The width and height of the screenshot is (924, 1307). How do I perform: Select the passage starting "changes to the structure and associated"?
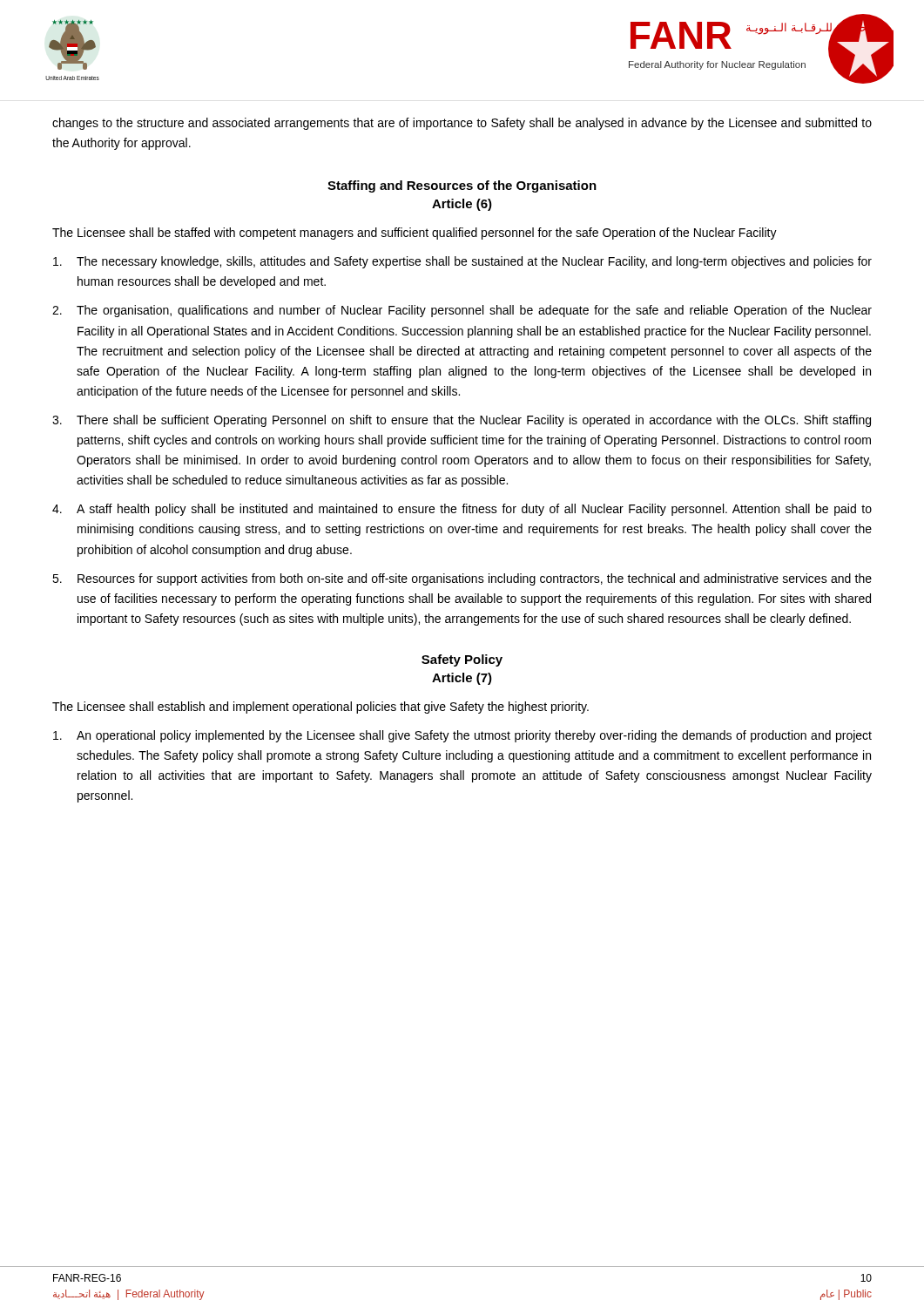tap(462, 133)
